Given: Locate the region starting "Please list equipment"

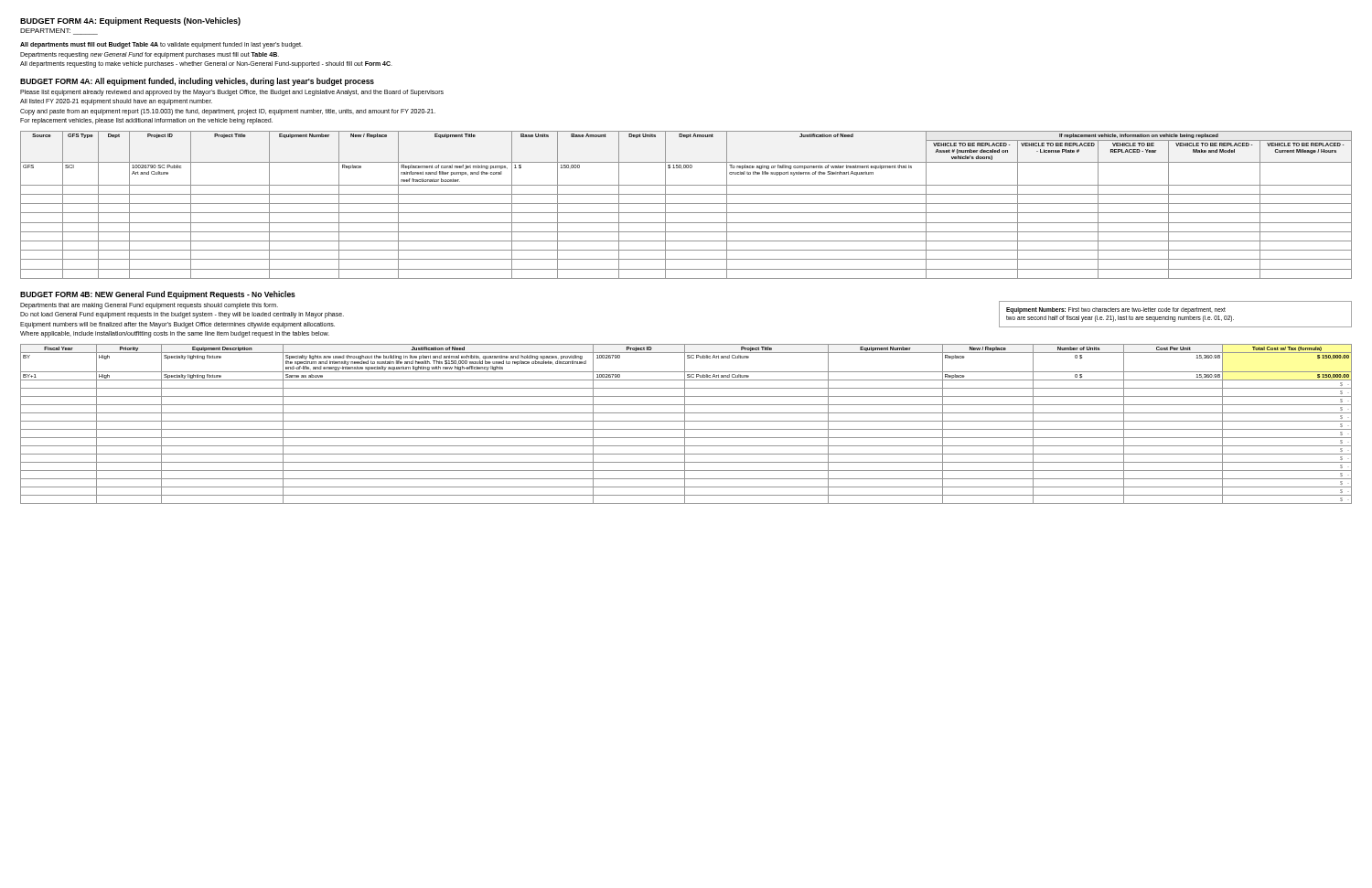Looking at the screenshot, I should pyautogui.click(x=232, y=106).
